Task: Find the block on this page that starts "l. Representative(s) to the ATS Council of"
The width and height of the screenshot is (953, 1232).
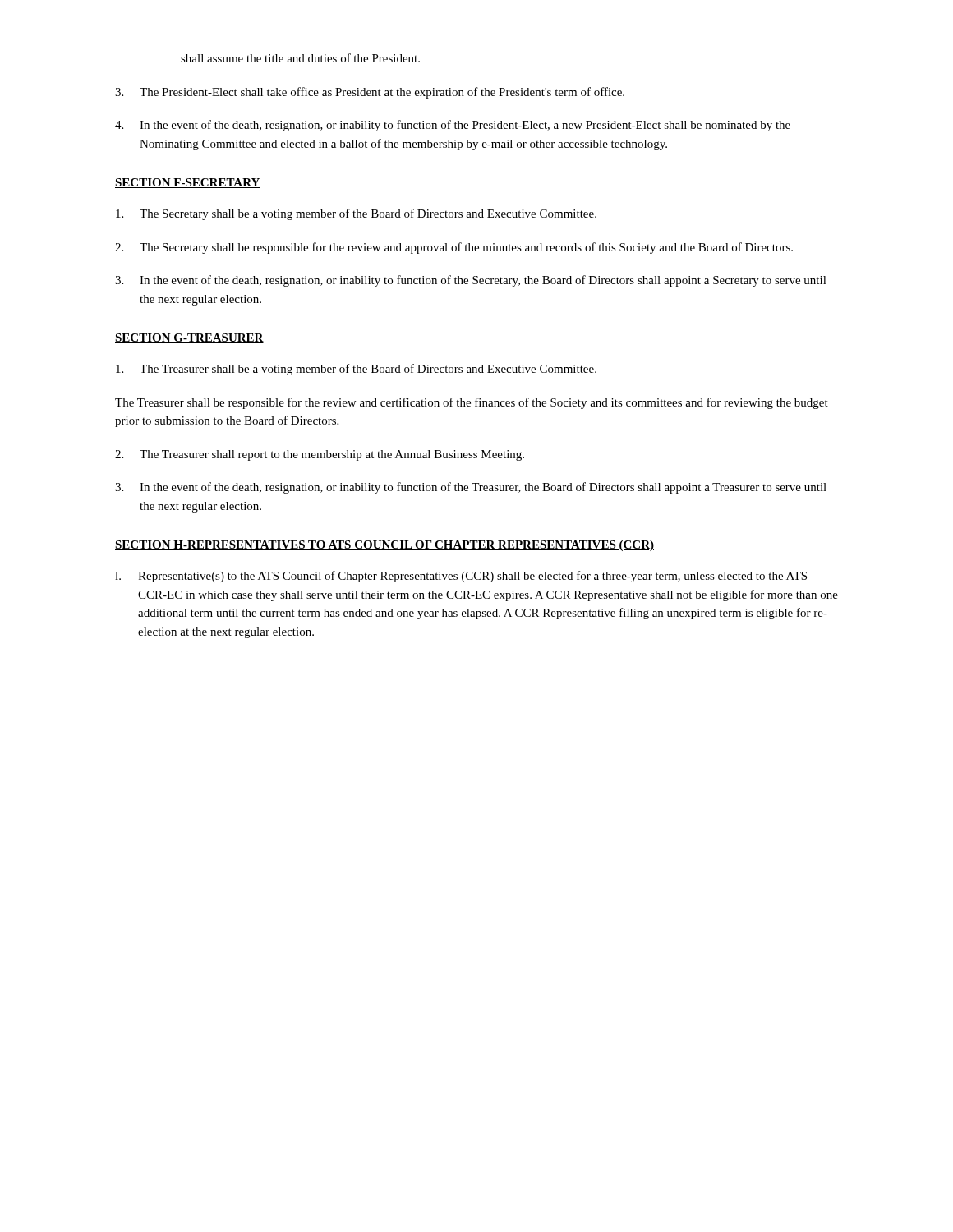Action: click(476, 604)
